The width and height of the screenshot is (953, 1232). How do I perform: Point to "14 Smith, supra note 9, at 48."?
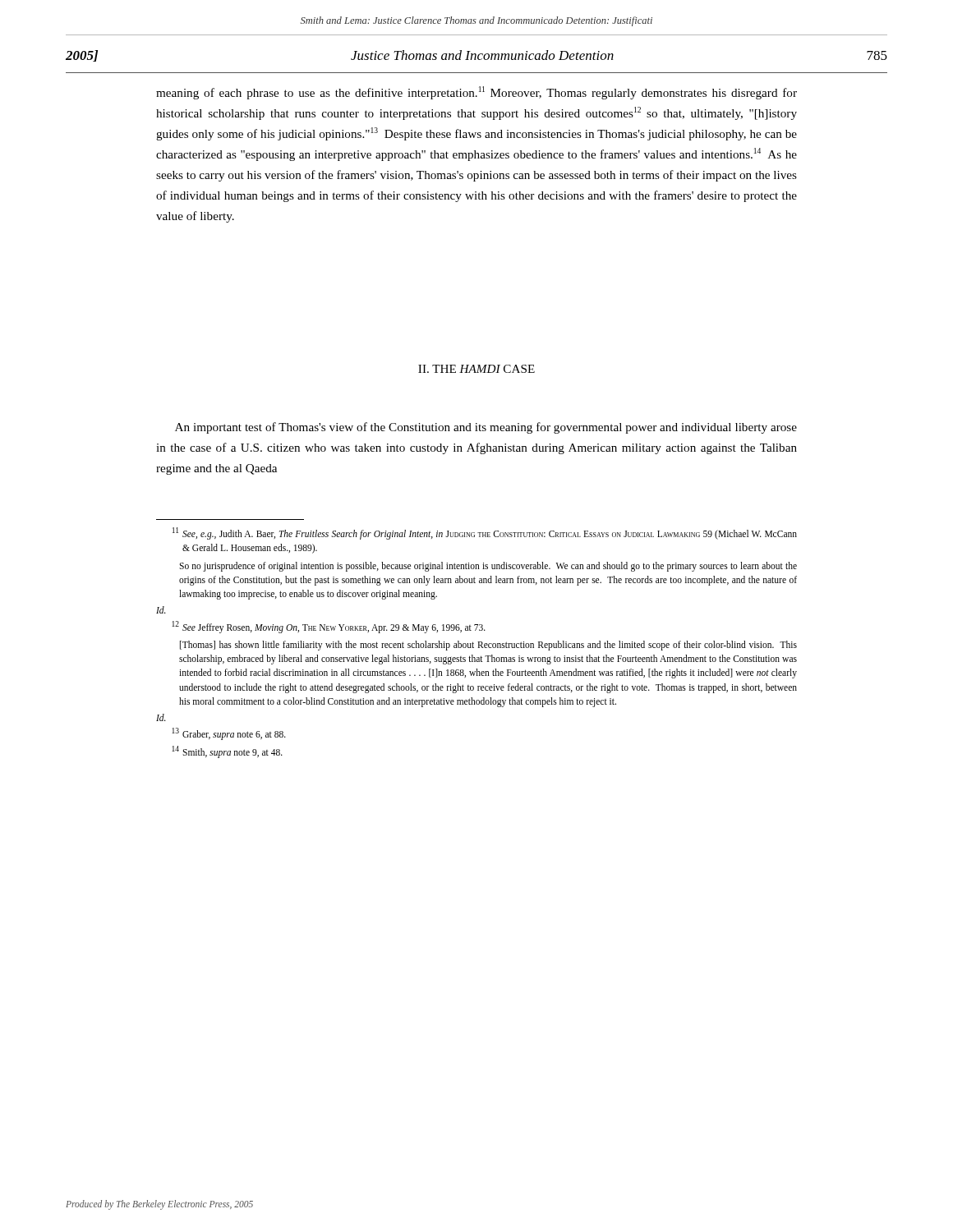[227, 752]
